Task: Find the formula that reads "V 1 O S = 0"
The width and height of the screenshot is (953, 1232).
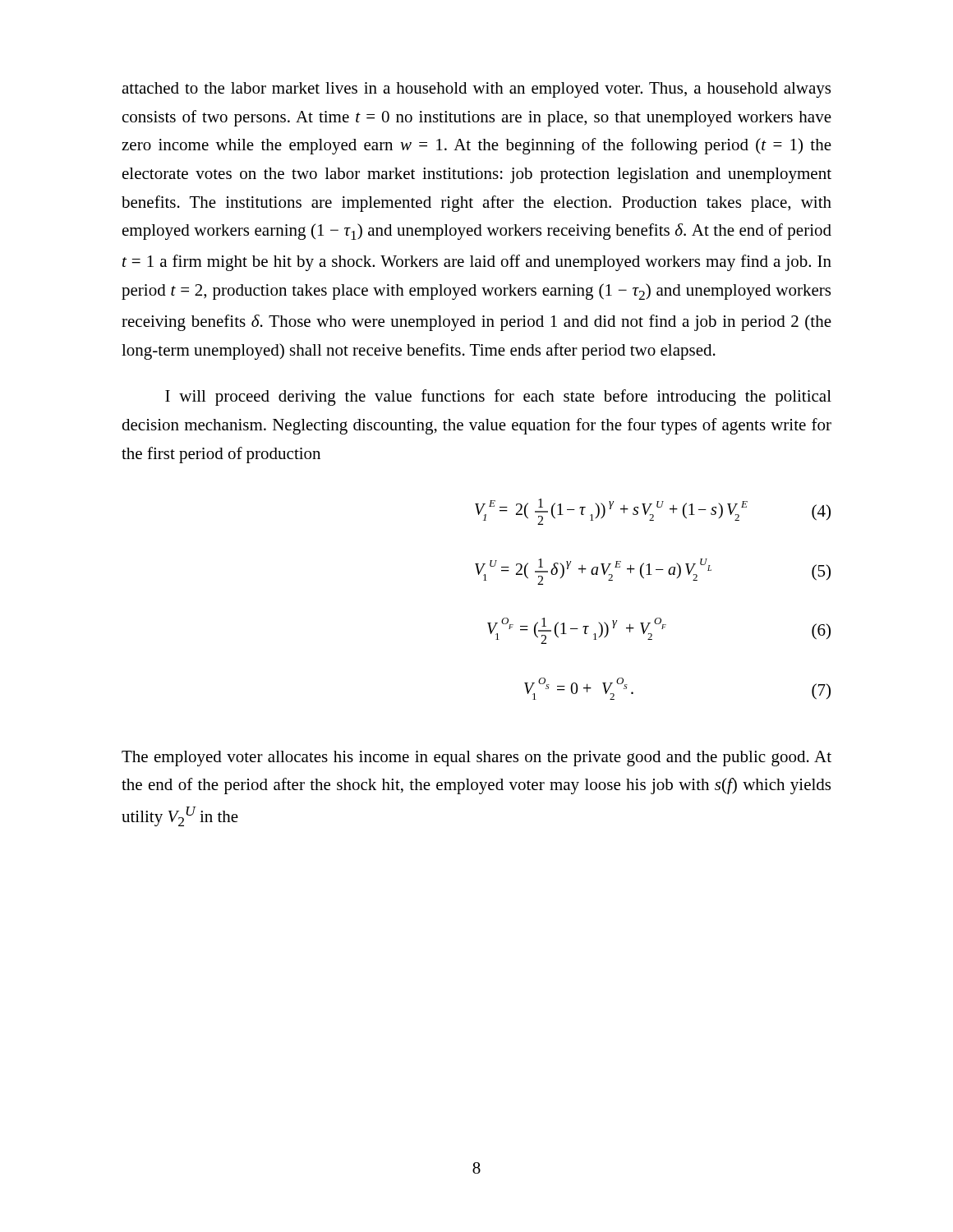Action: click(x=572, y=689)
